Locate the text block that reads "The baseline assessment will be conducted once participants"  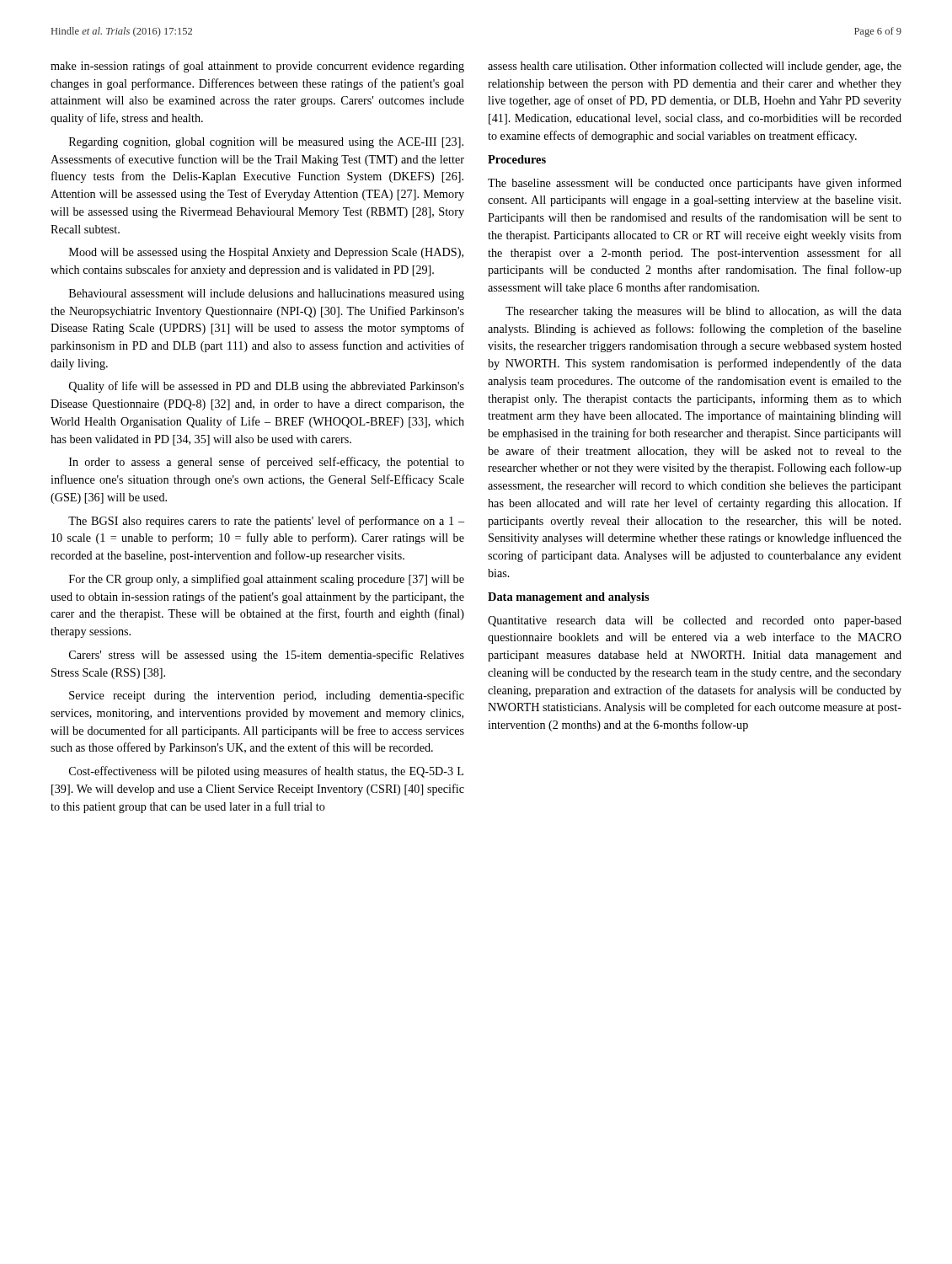tap(695, 378)
